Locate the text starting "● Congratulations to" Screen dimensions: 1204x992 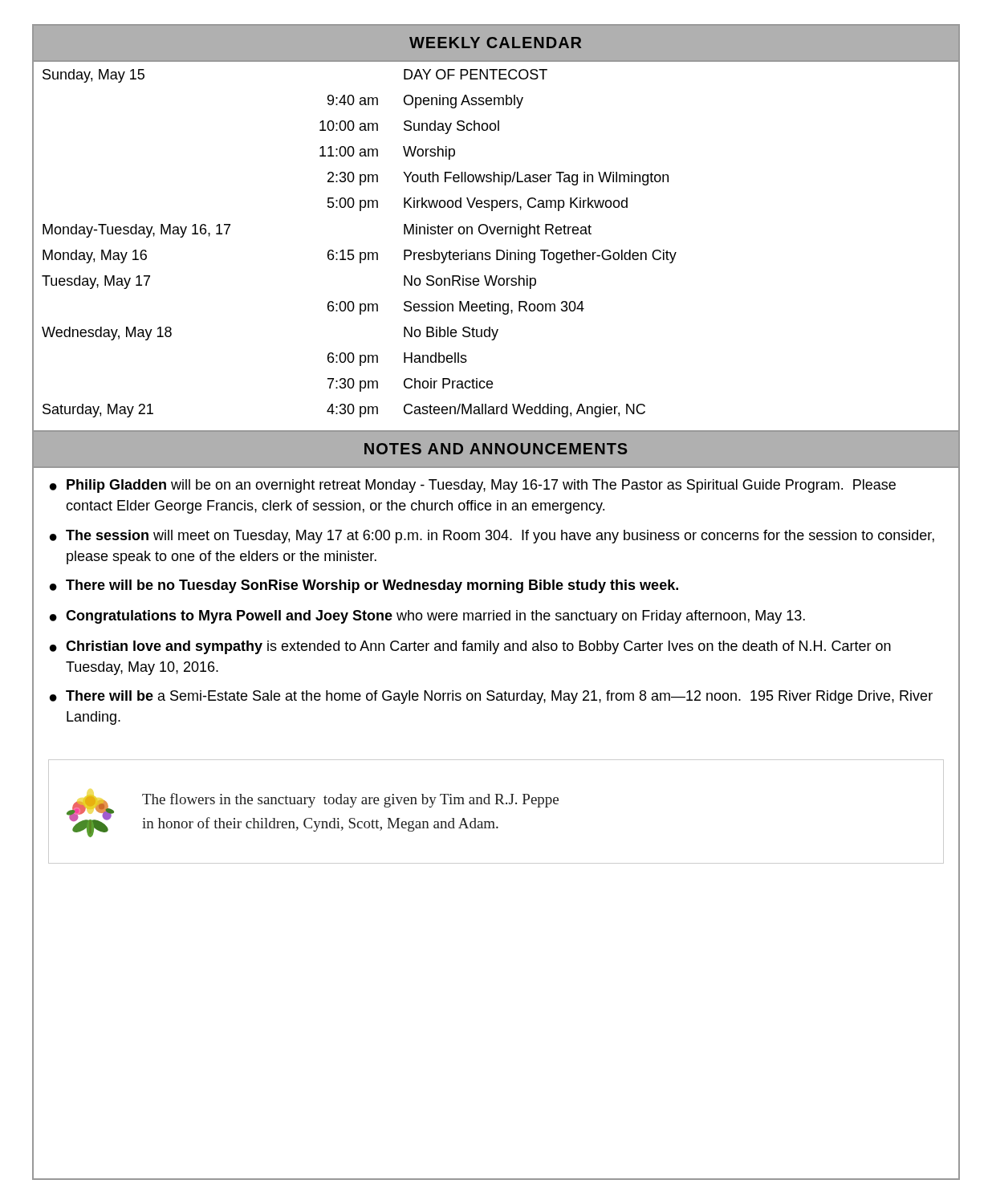(x=496, y=616)
